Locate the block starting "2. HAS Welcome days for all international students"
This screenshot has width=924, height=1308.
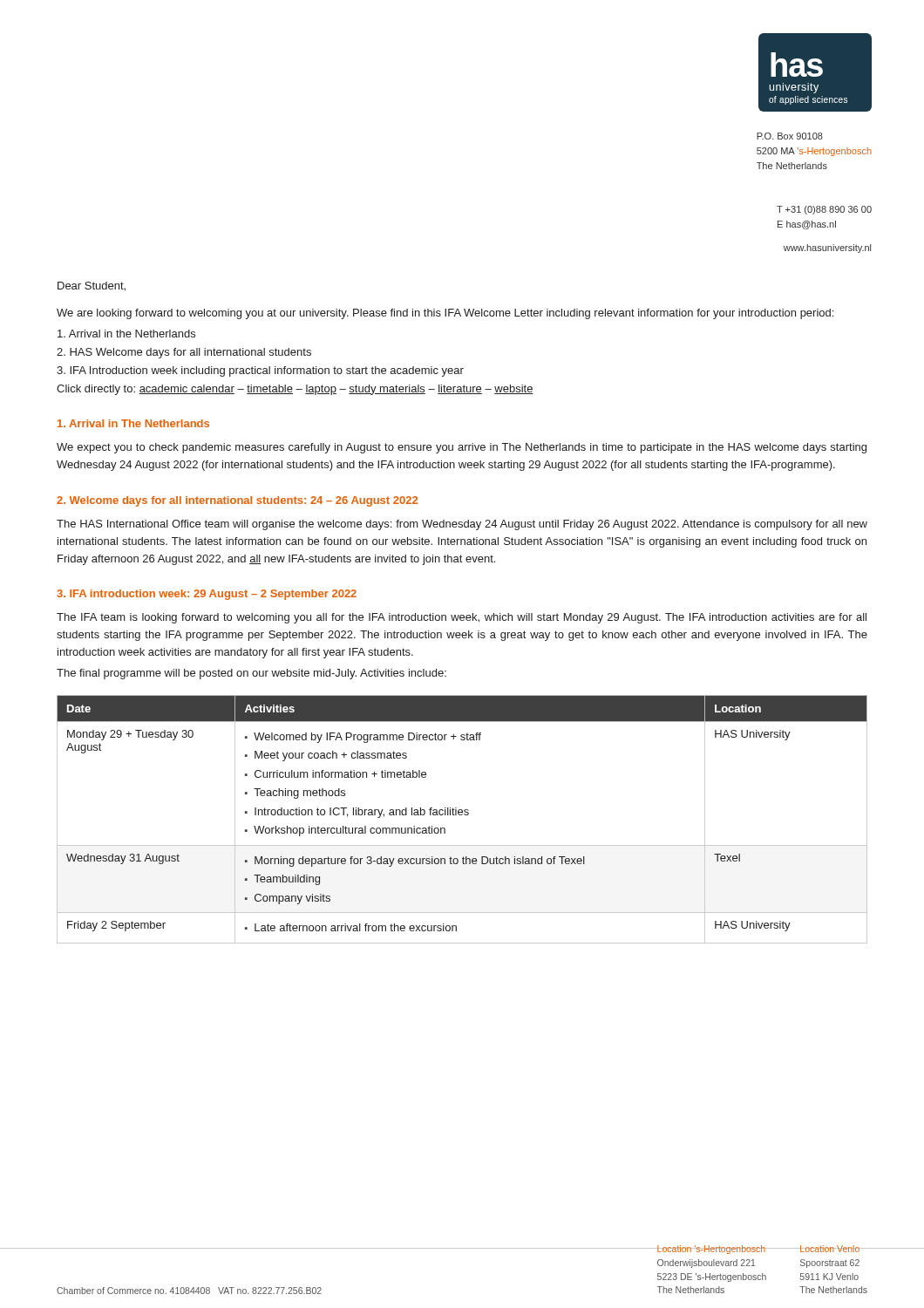[184, 352]
